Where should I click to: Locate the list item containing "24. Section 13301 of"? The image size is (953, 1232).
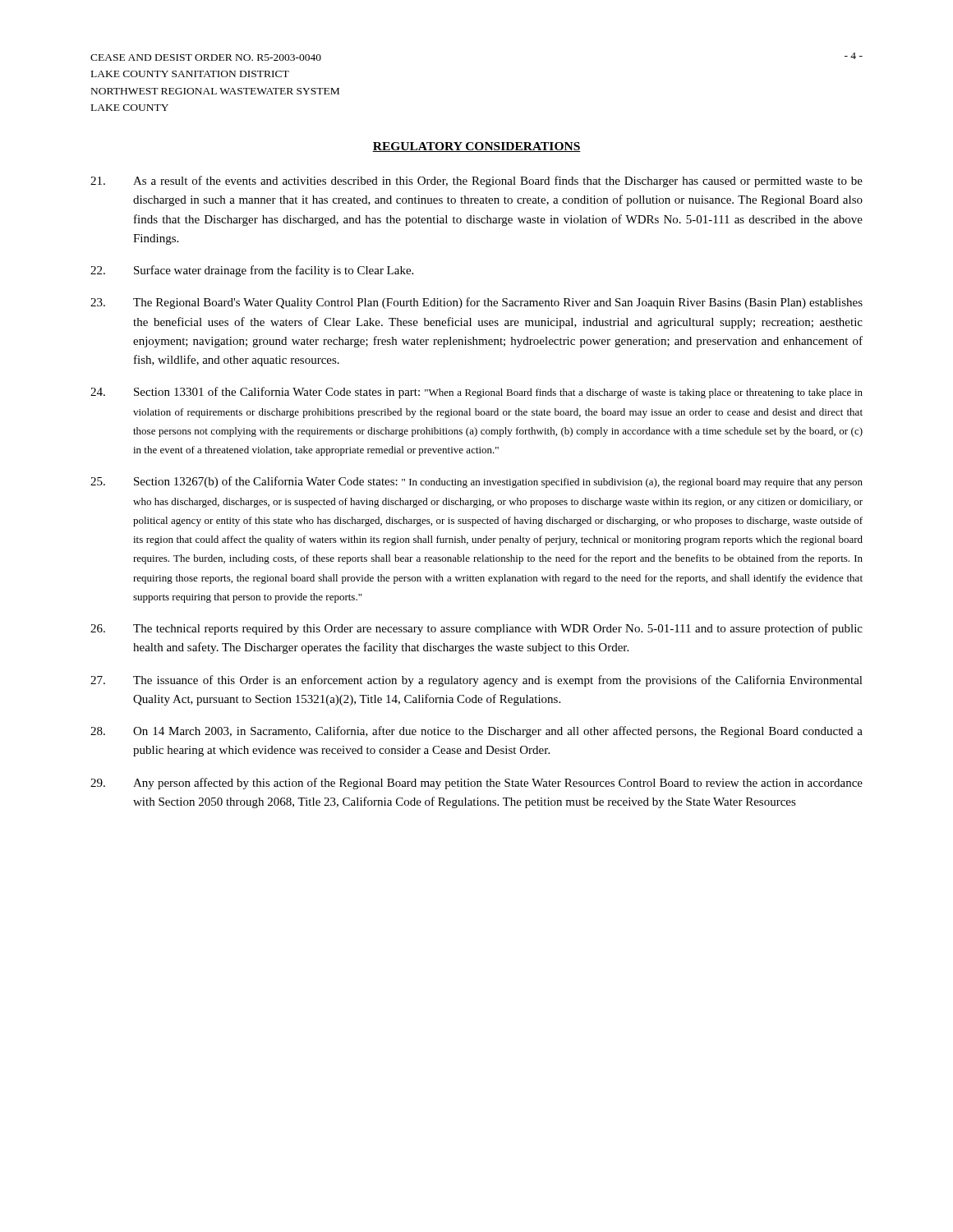(476, 421)
